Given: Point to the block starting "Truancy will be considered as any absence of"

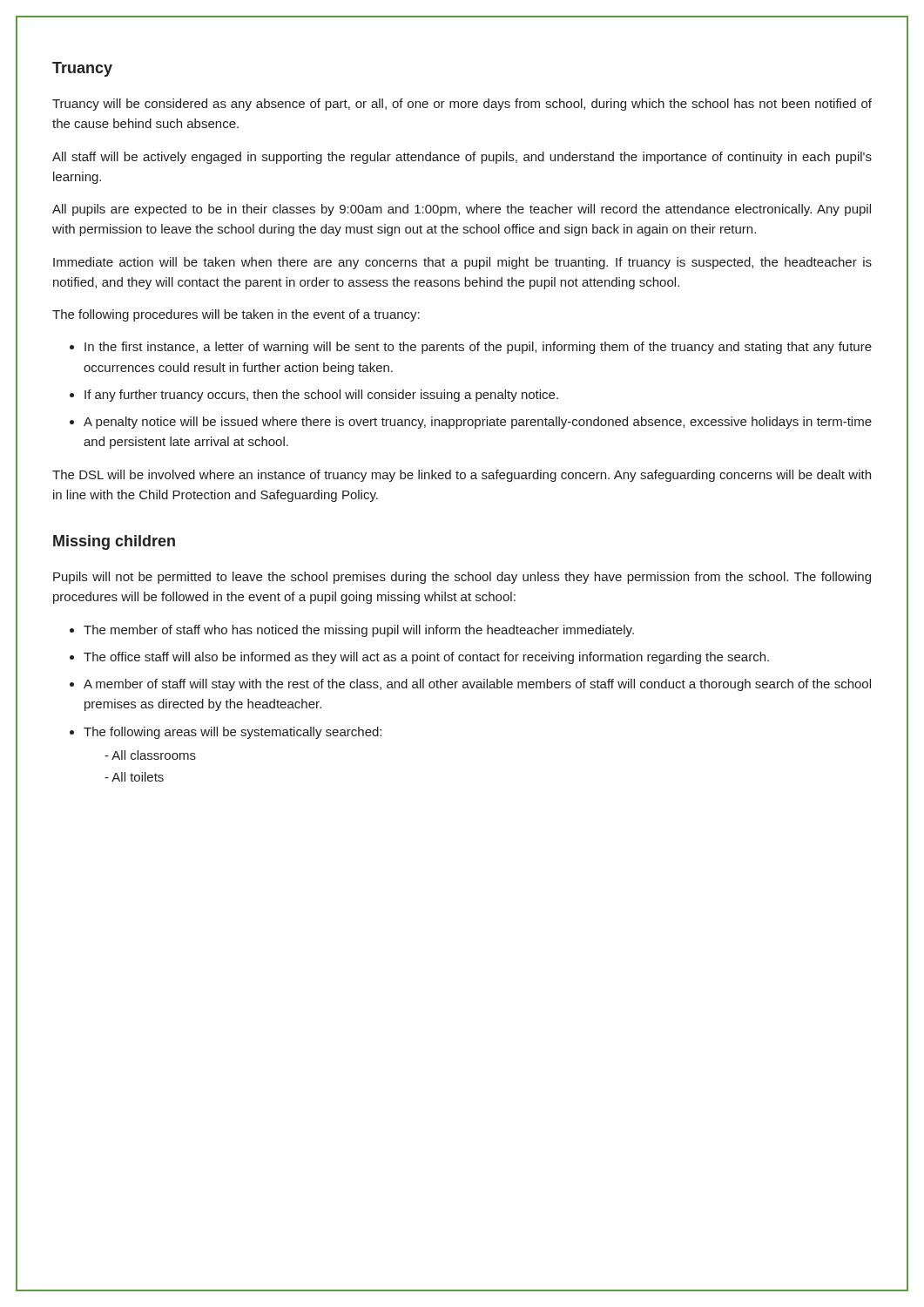Looking at the screenshot, I should click(462, 113).
